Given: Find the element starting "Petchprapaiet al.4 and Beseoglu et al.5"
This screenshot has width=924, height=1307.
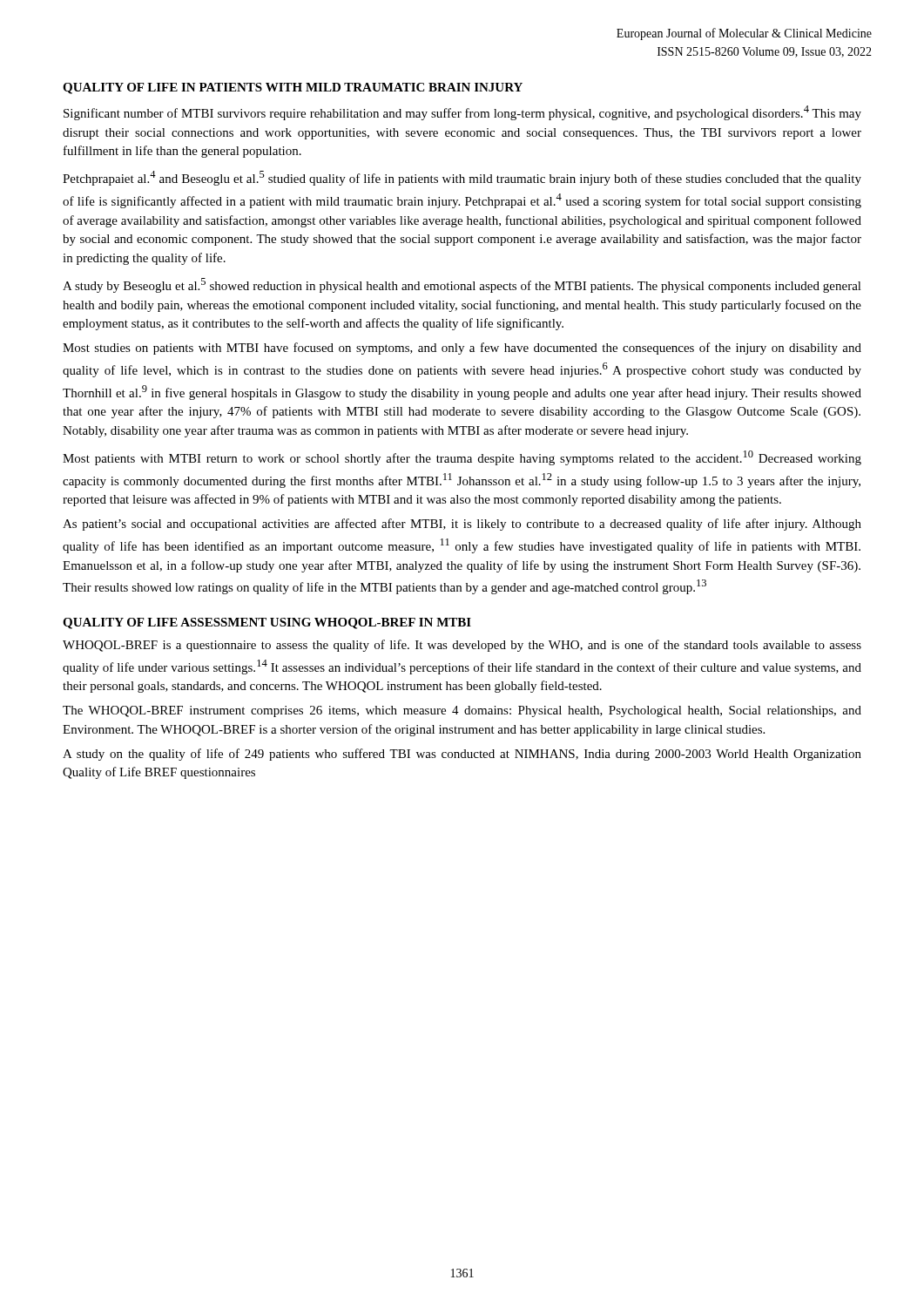Looking at the screenshot, I should (462, 217).
